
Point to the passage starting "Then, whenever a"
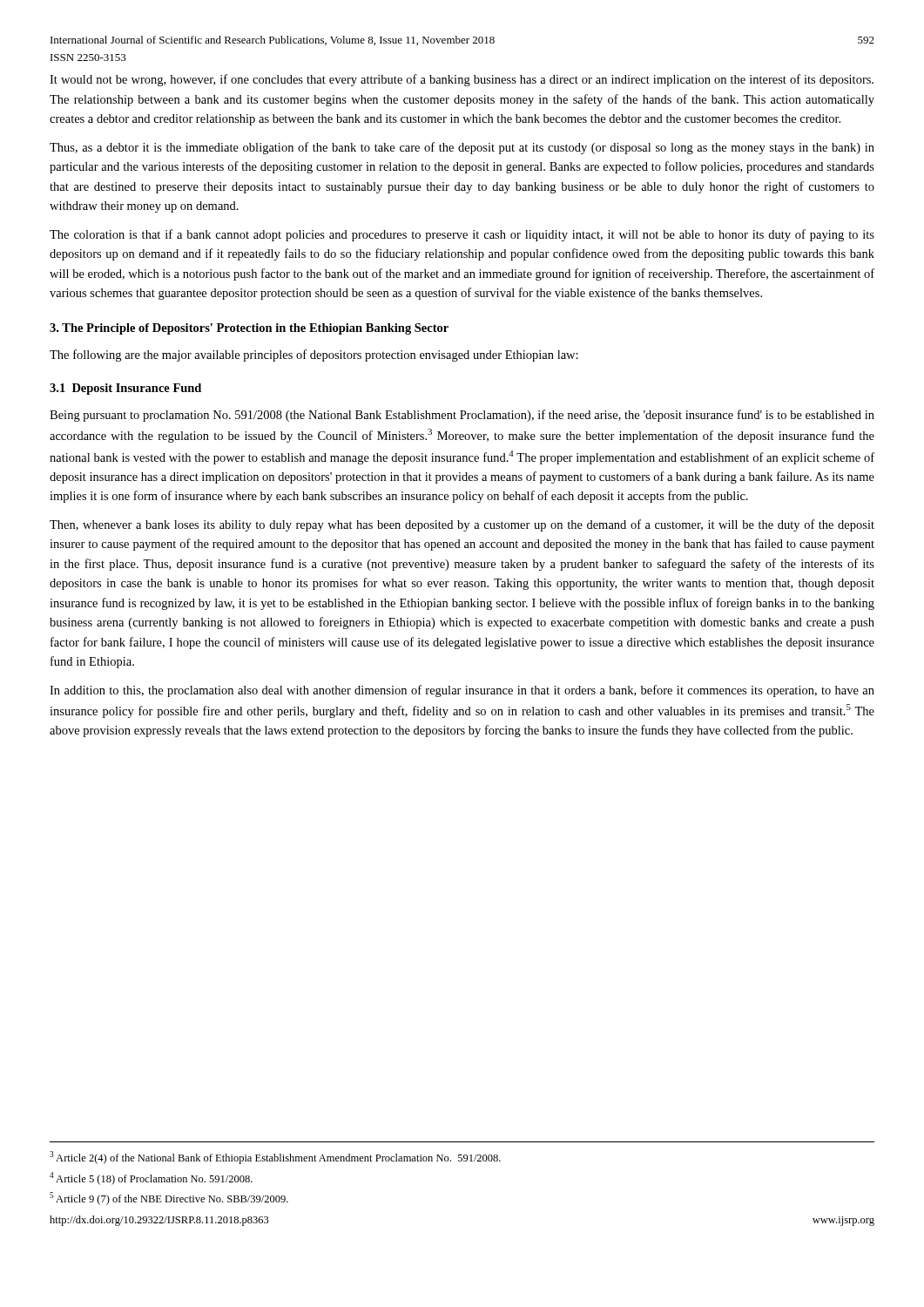point(462,593)
